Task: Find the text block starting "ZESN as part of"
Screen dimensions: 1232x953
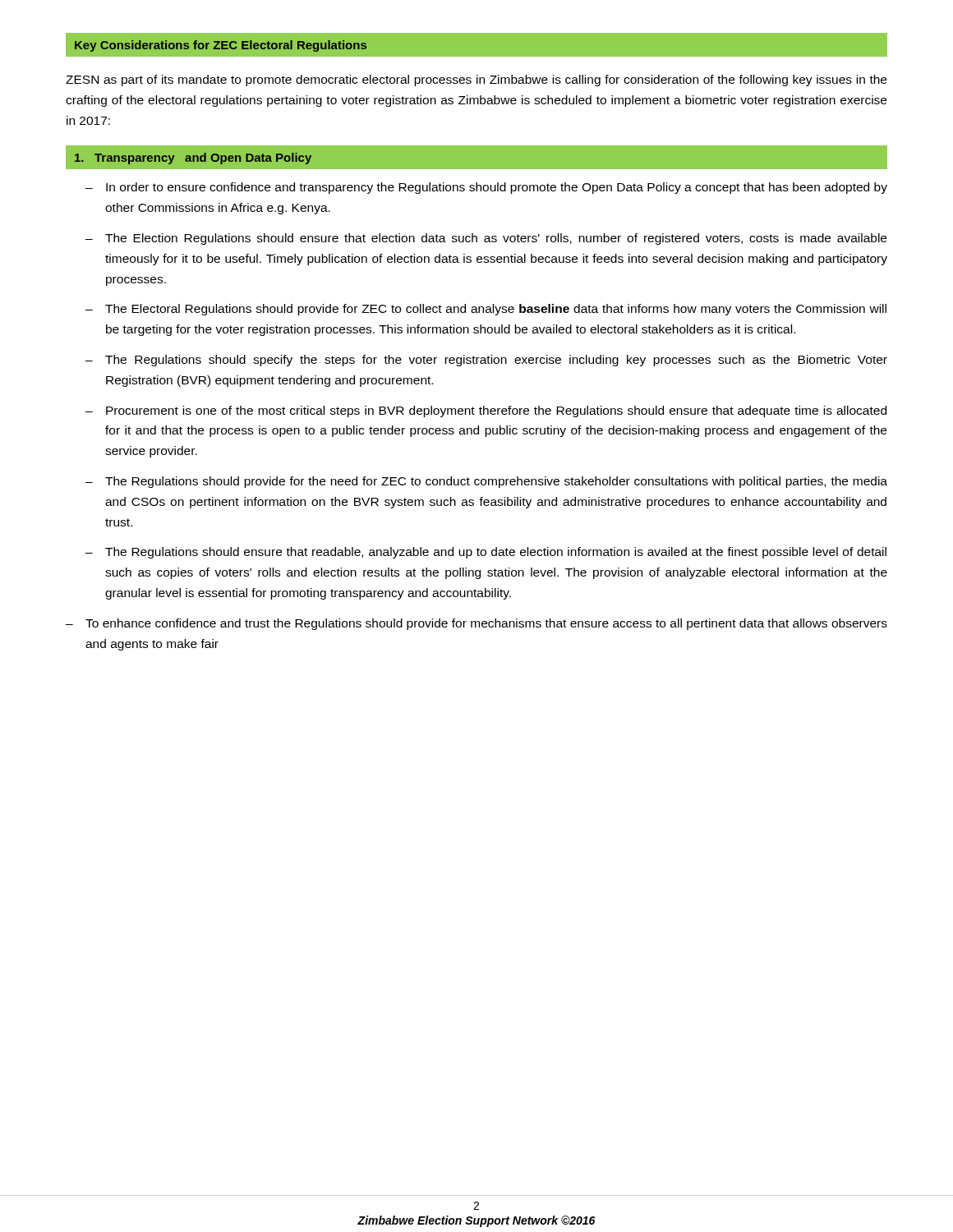Action: (476, 100)
